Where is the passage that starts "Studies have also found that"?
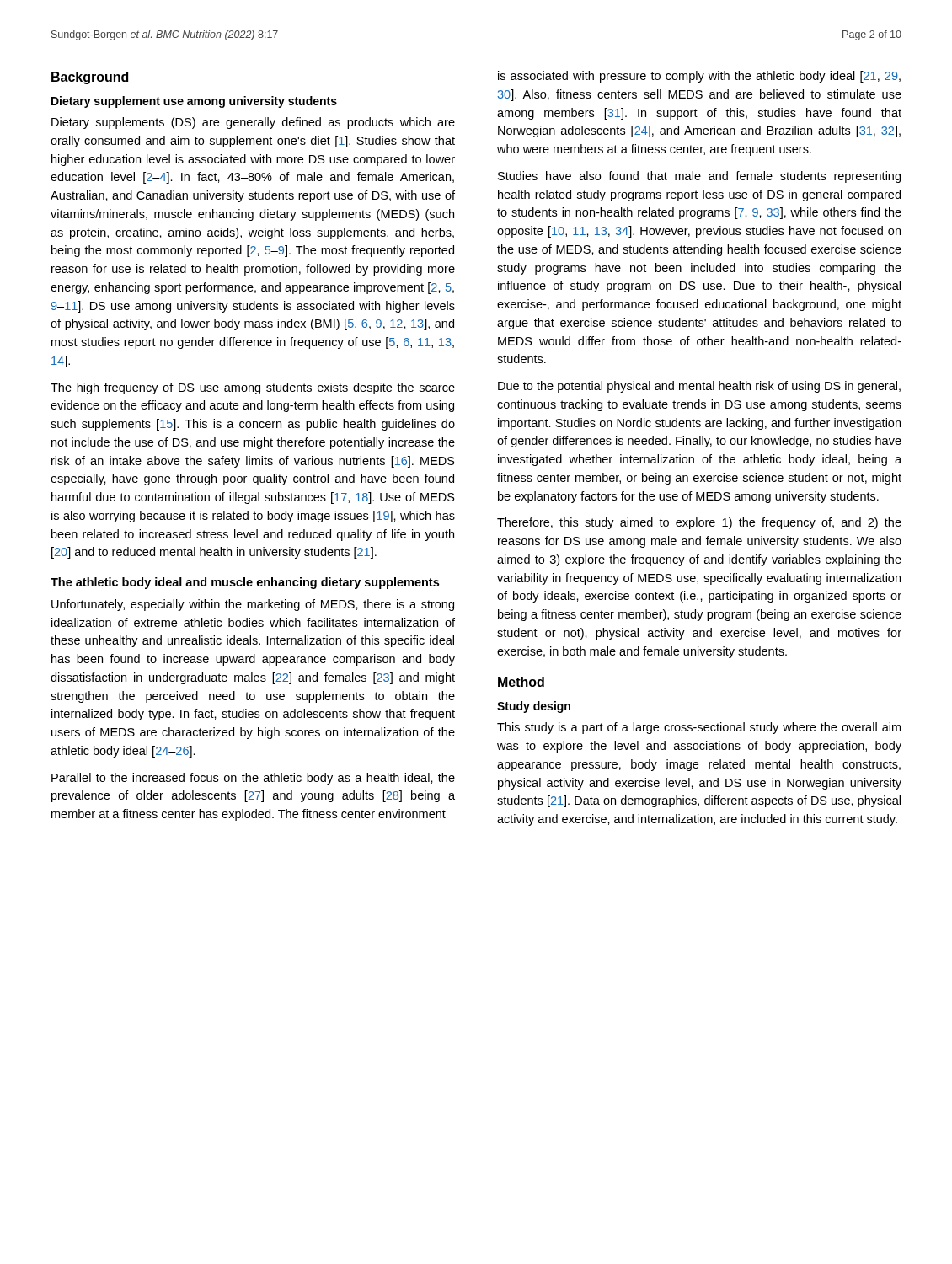 coord(699,268)
